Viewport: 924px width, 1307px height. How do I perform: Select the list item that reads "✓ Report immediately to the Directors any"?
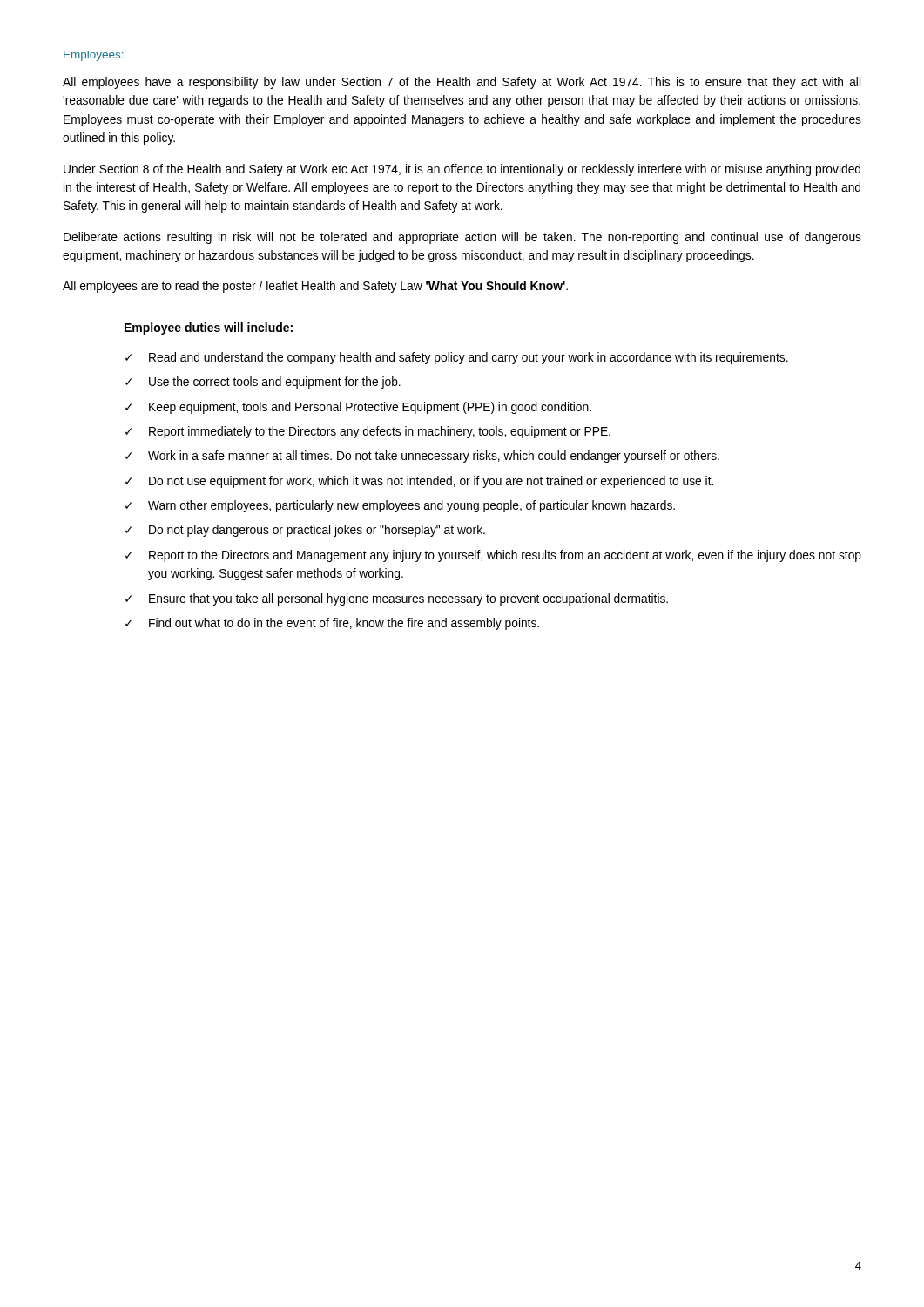(x=492, y=432)
